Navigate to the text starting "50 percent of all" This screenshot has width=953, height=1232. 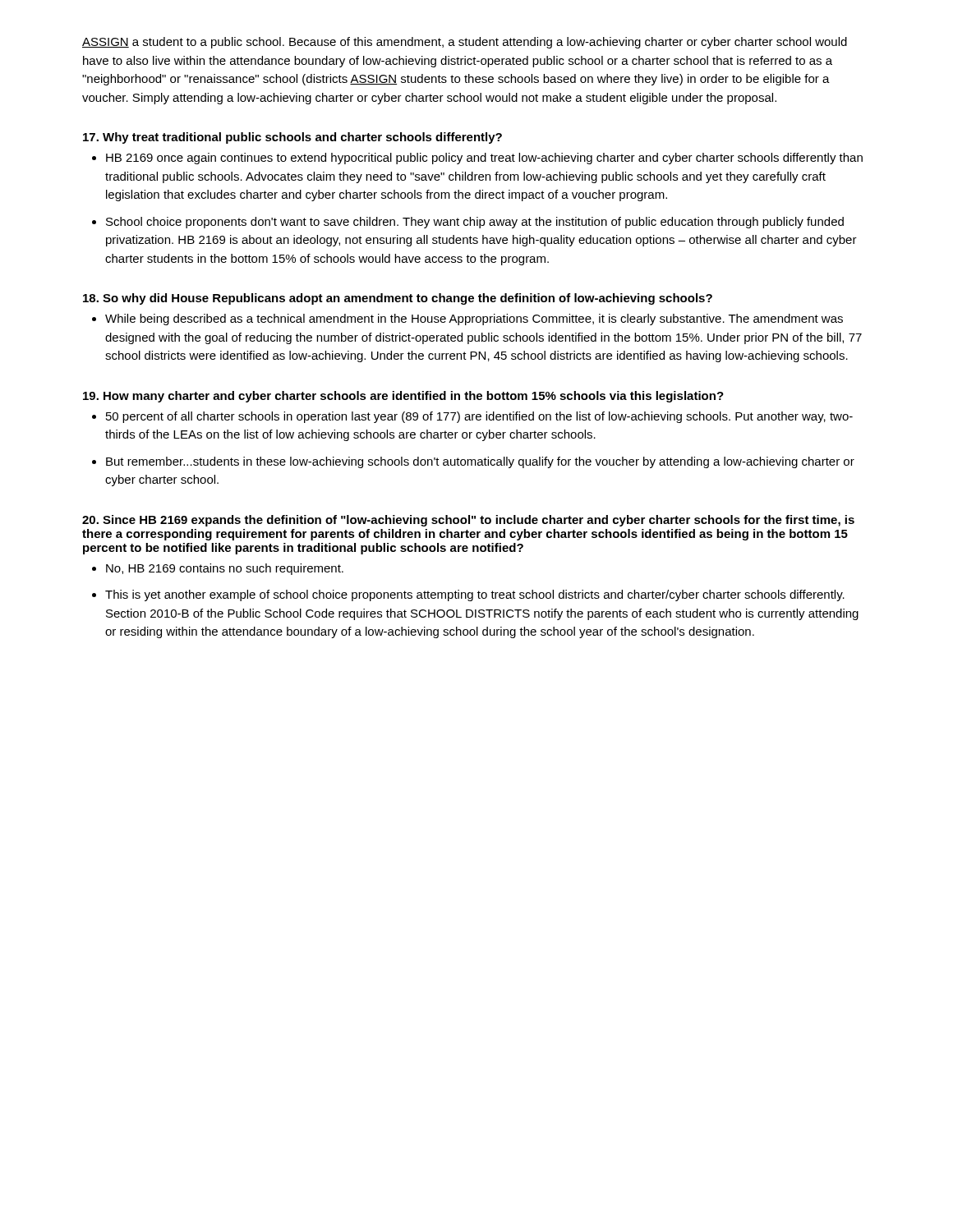coord(479,425)
